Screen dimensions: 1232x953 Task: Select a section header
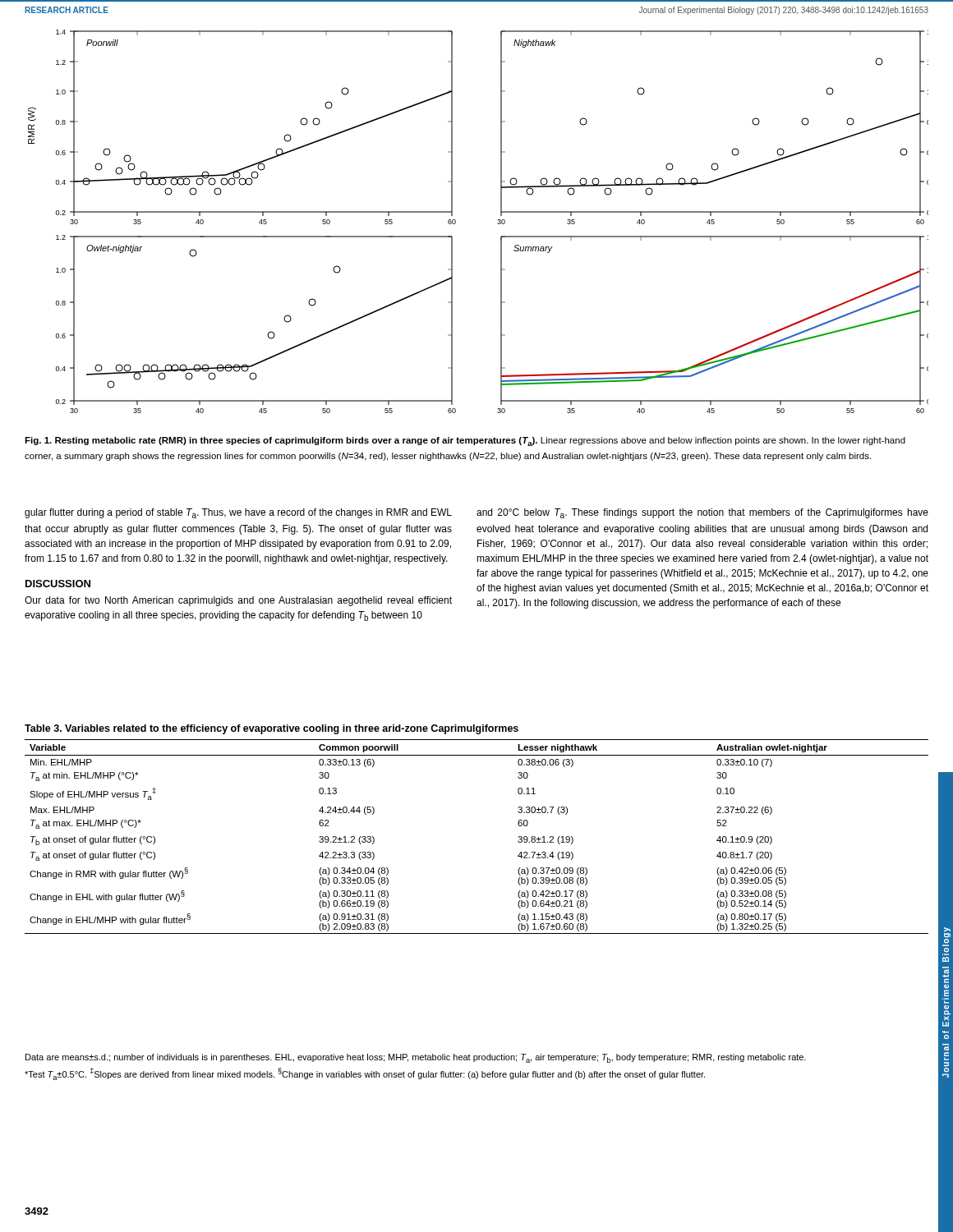(x=58, y=584)
